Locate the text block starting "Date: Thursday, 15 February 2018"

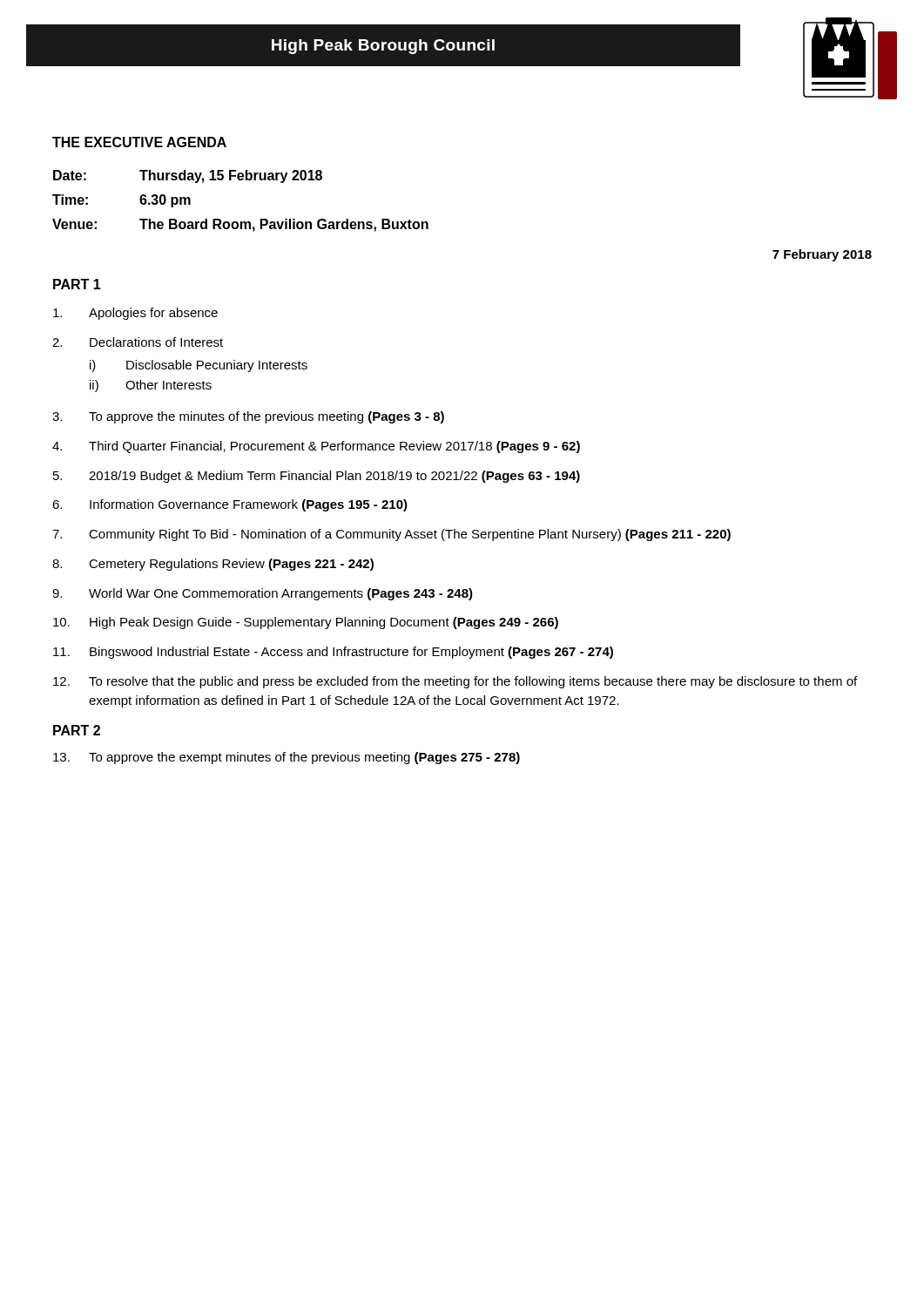tap(187, 176)
